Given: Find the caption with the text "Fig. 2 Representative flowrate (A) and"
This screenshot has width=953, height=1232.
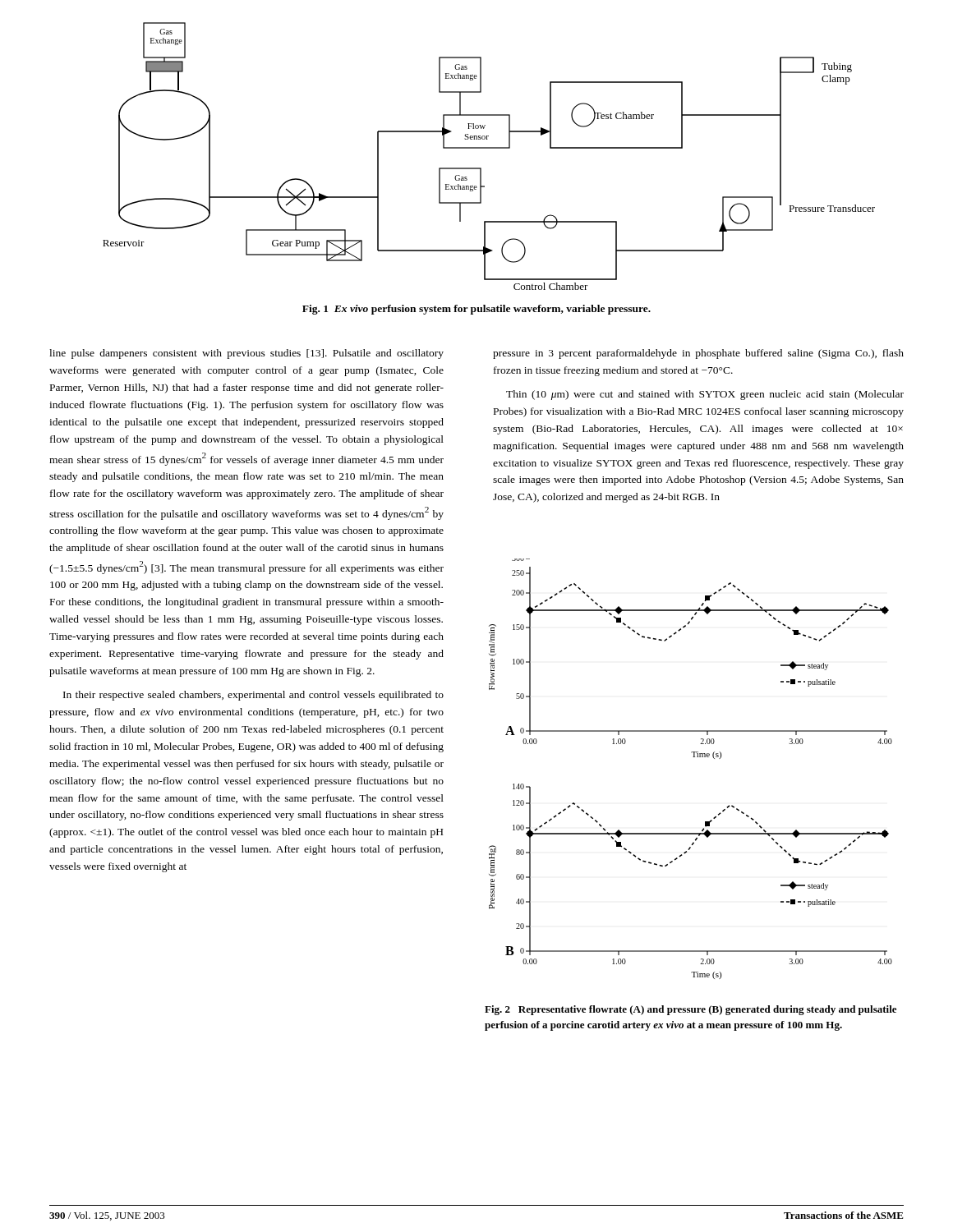Looking at the screenshot, I should [691, 1017].
